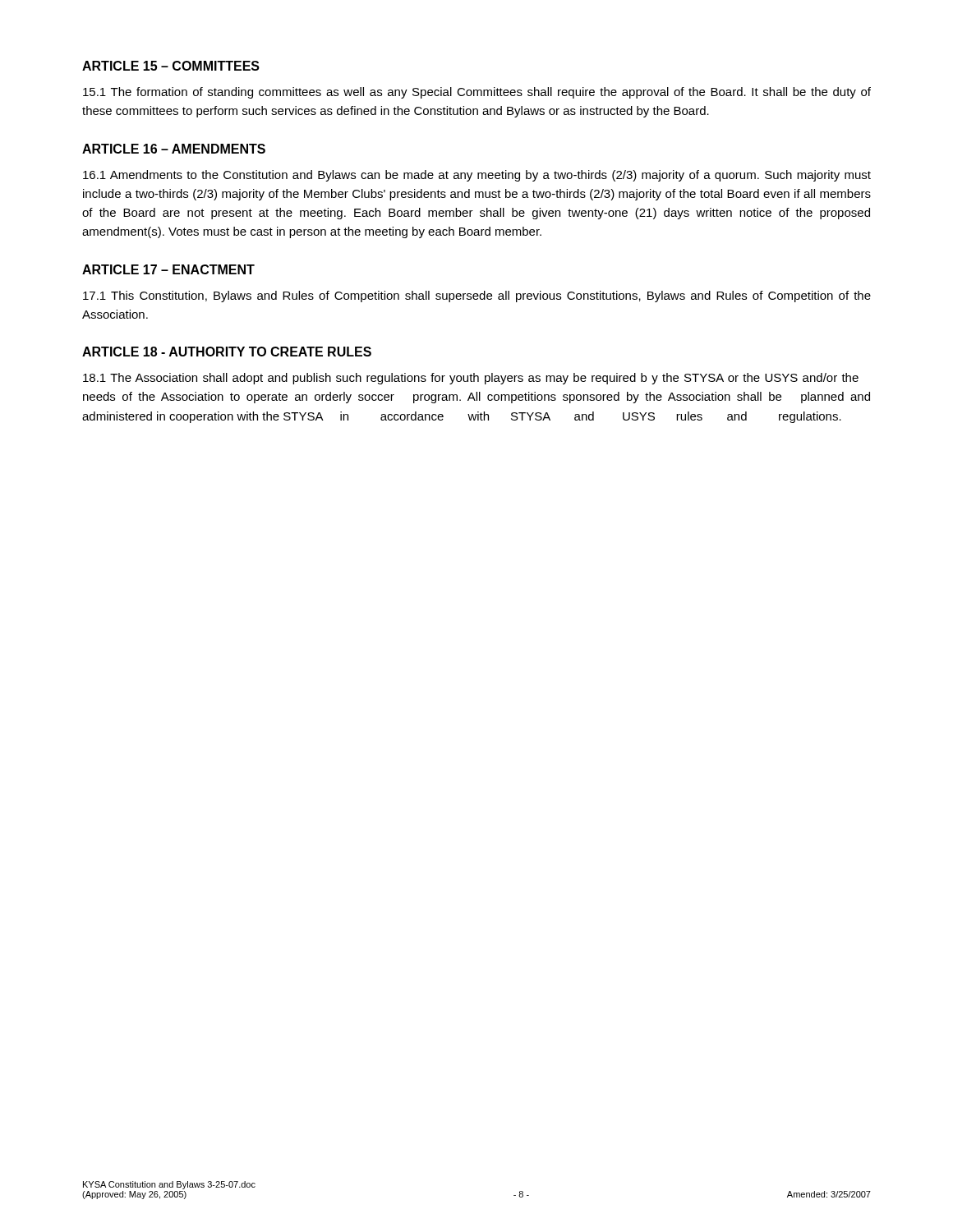Where does it say "ARTICLE 15 – COMMITTEES"?
Screen dimensions: 1232x953
(171, 66)
